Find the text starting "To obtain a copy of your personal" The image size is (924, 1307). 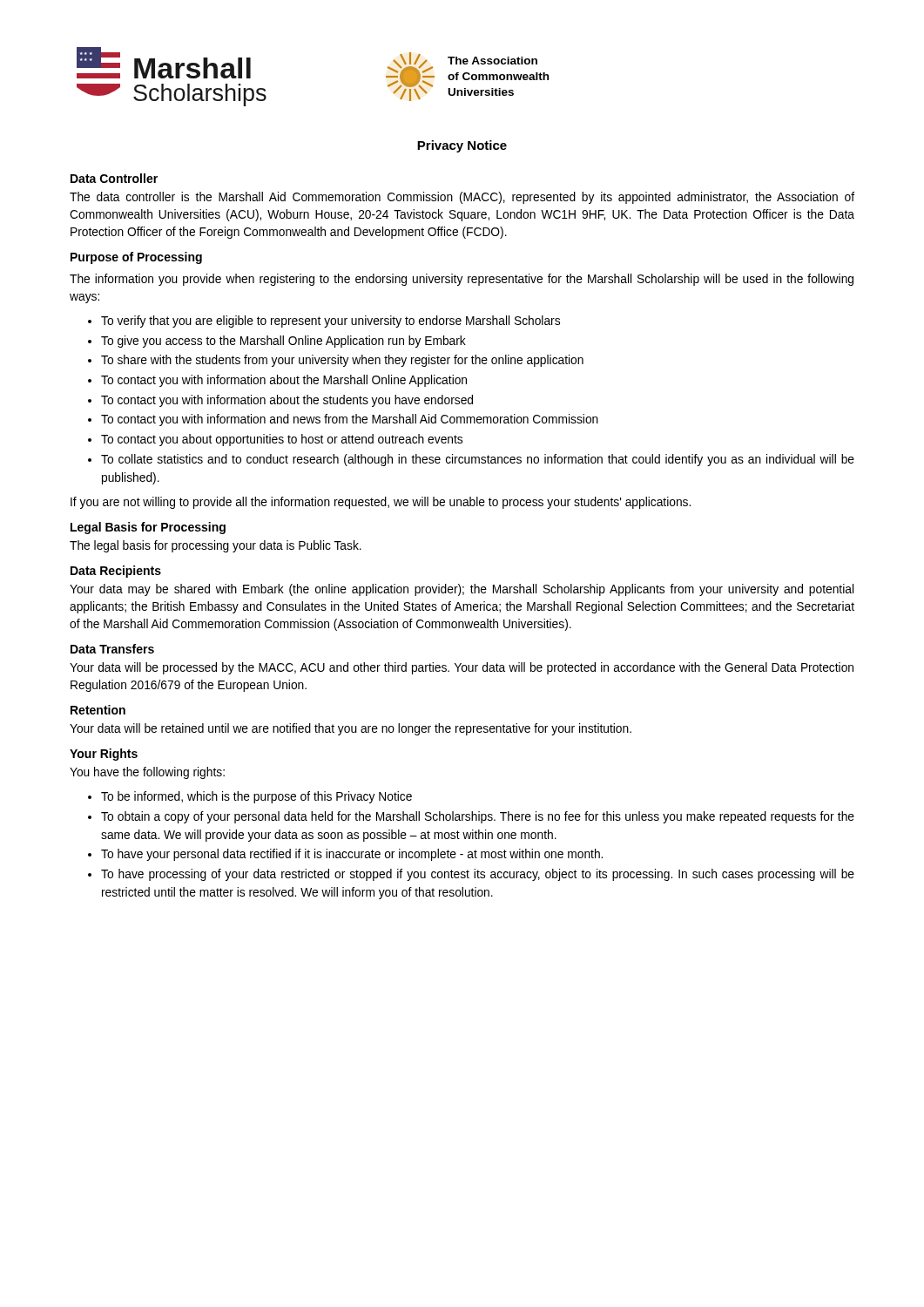pyautogui.click(x=478, y=826)
